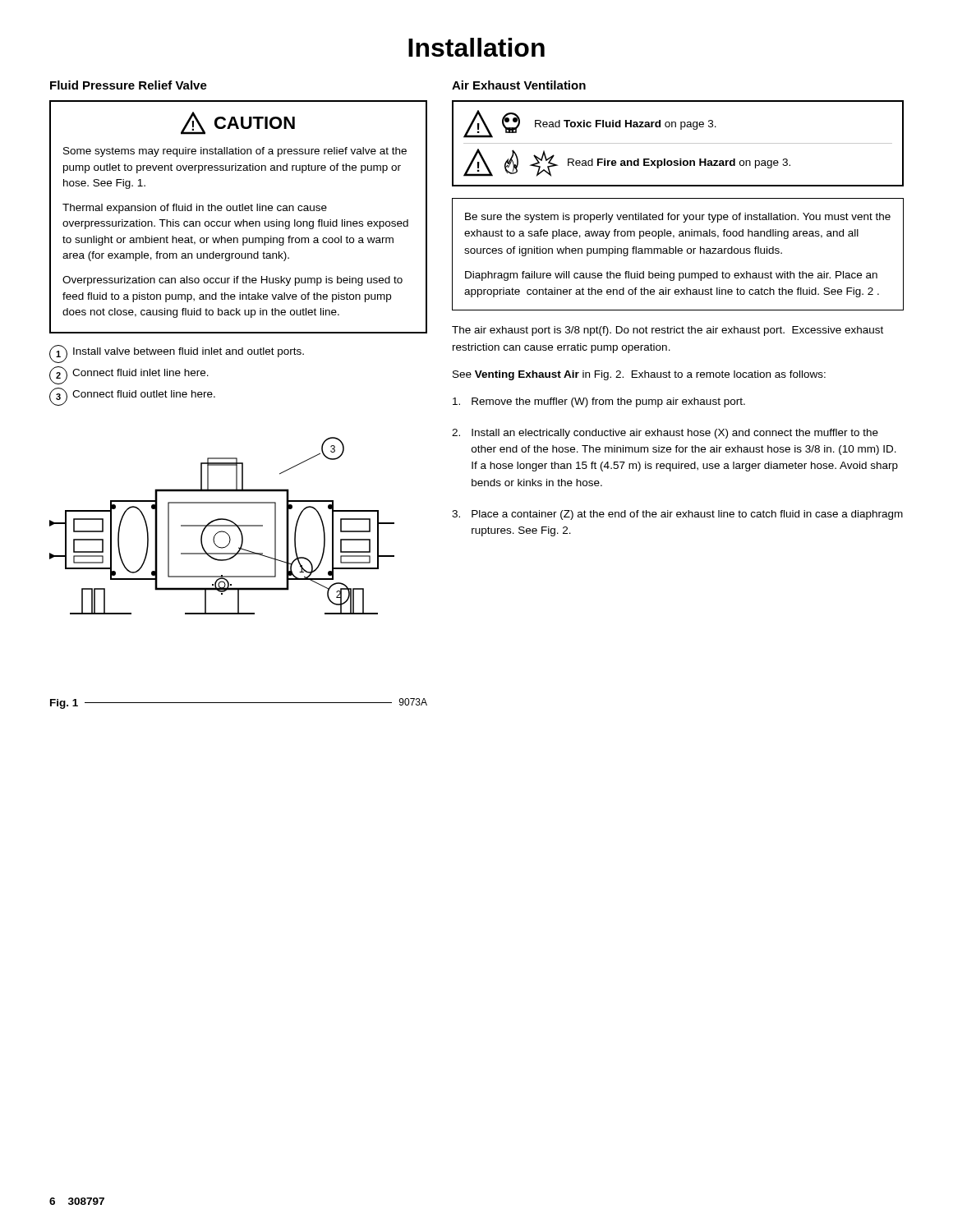Click the title
953x1232 pixels.
point(476,48)
